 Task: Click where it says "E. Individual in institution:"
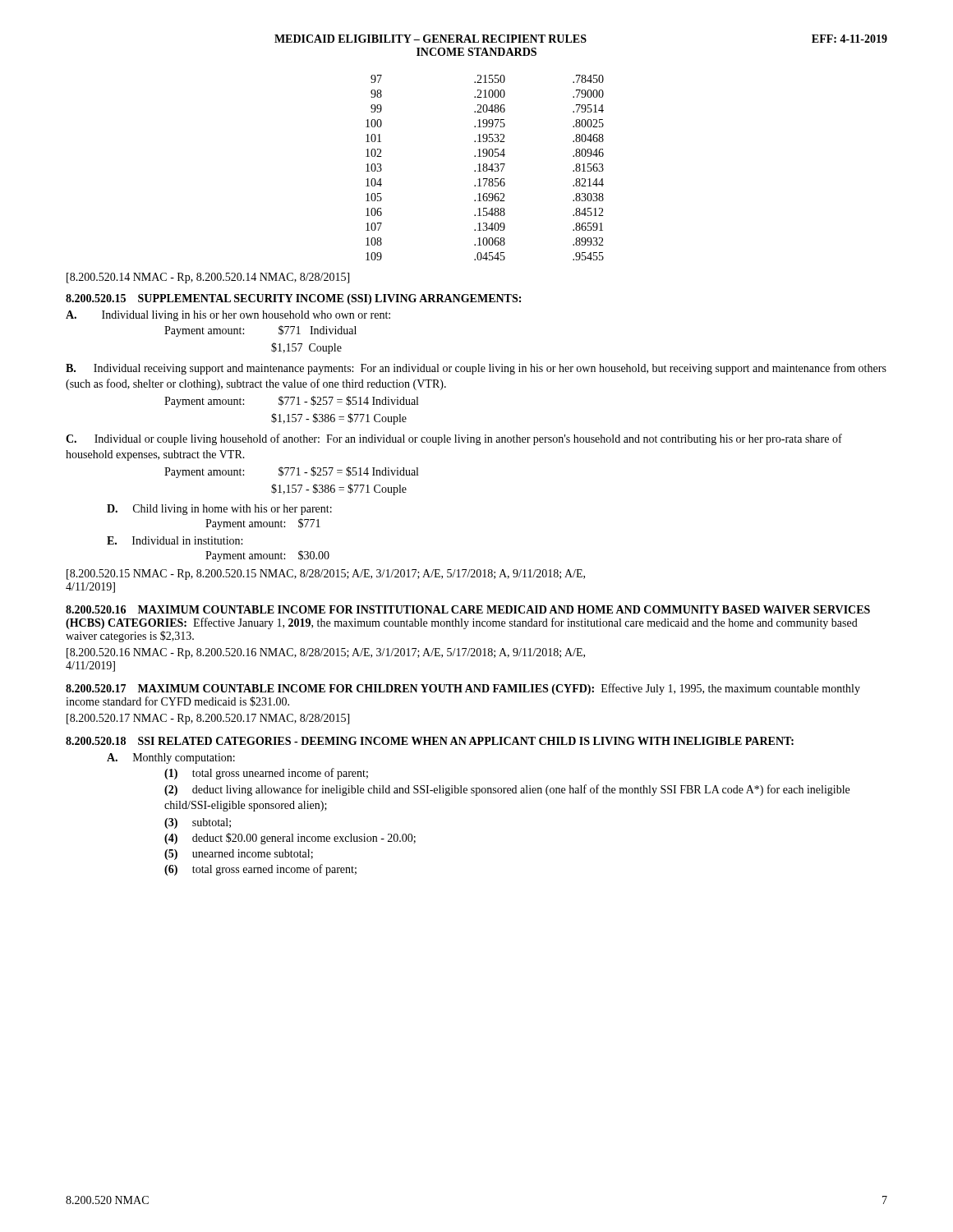coord(175,541)
